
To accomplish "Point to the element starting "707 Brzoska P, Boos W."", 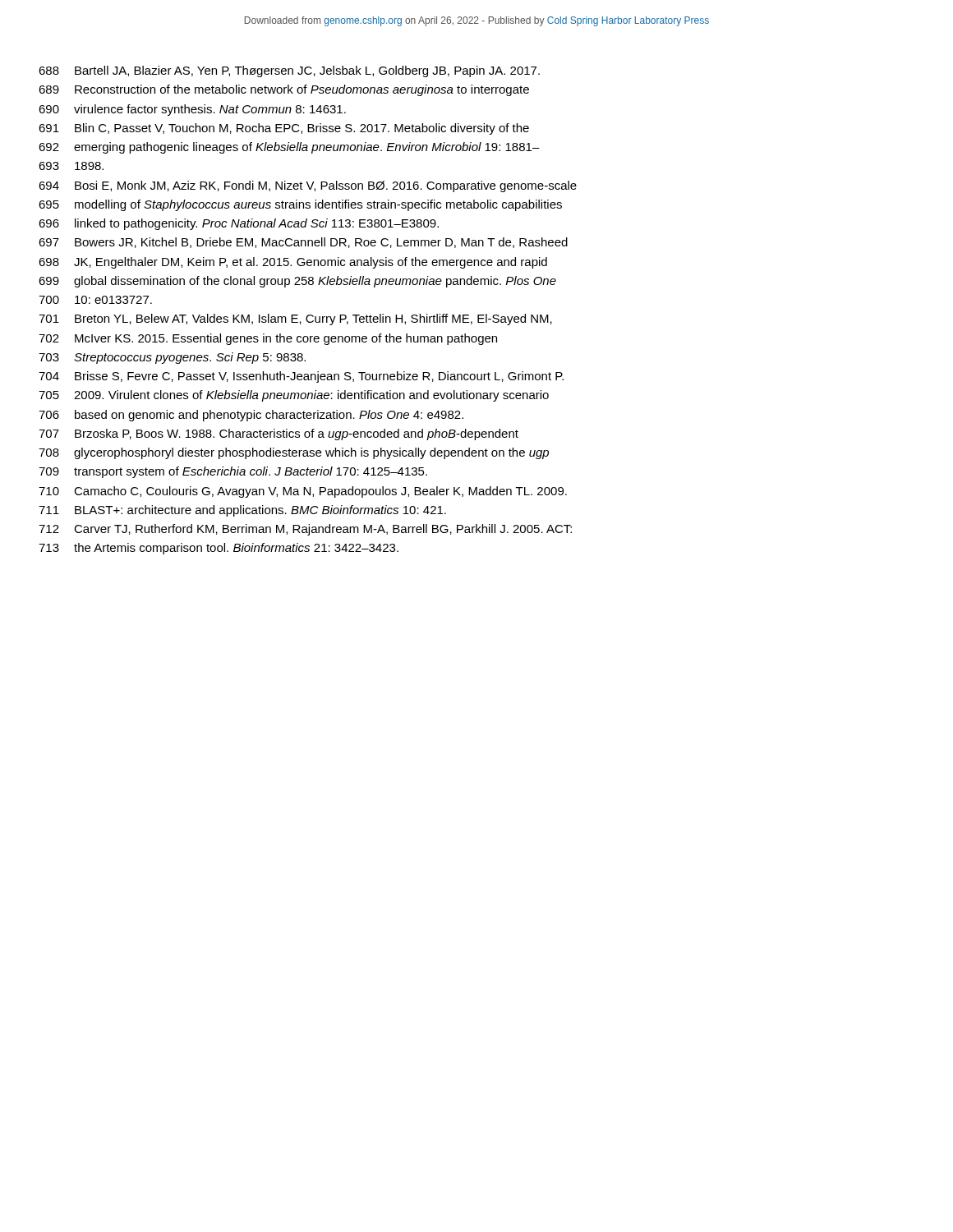I will pos(476,433).
